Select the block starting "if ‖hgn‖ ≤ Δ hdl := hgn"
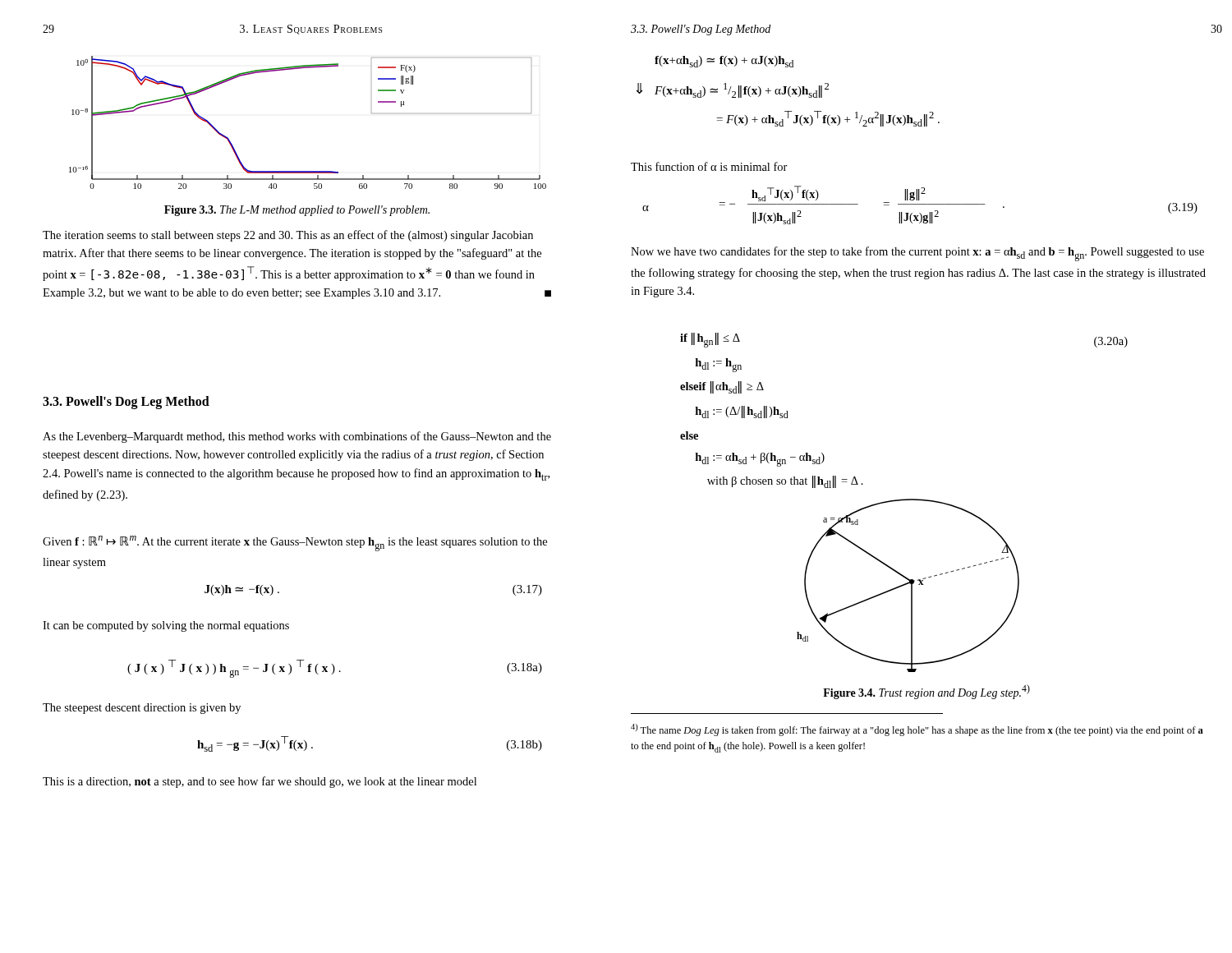Screen dimensions: 953x1232 coord(705,341)
